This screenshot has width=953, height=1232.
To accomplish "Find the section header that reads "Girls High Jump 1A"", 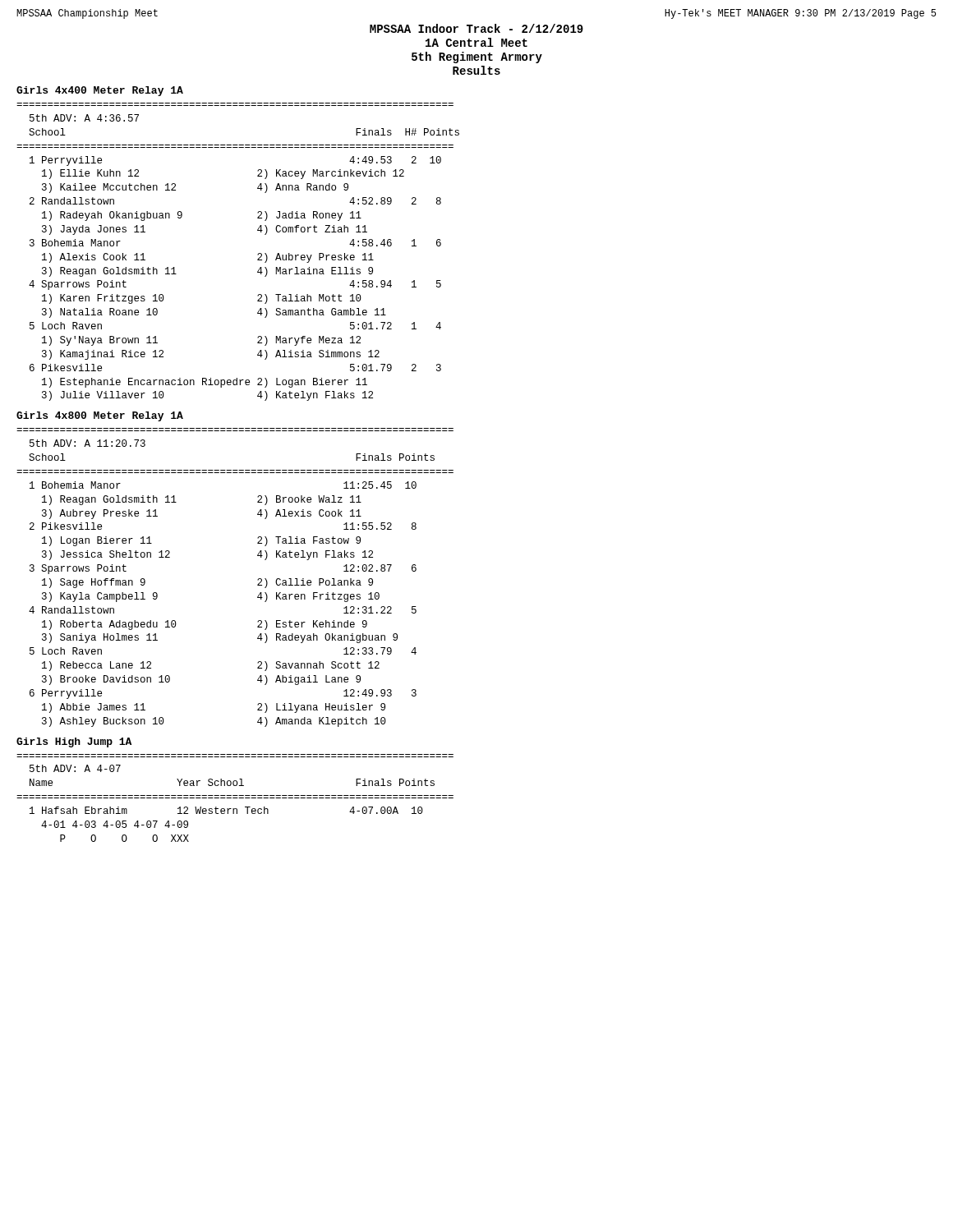I will point(74,742).
